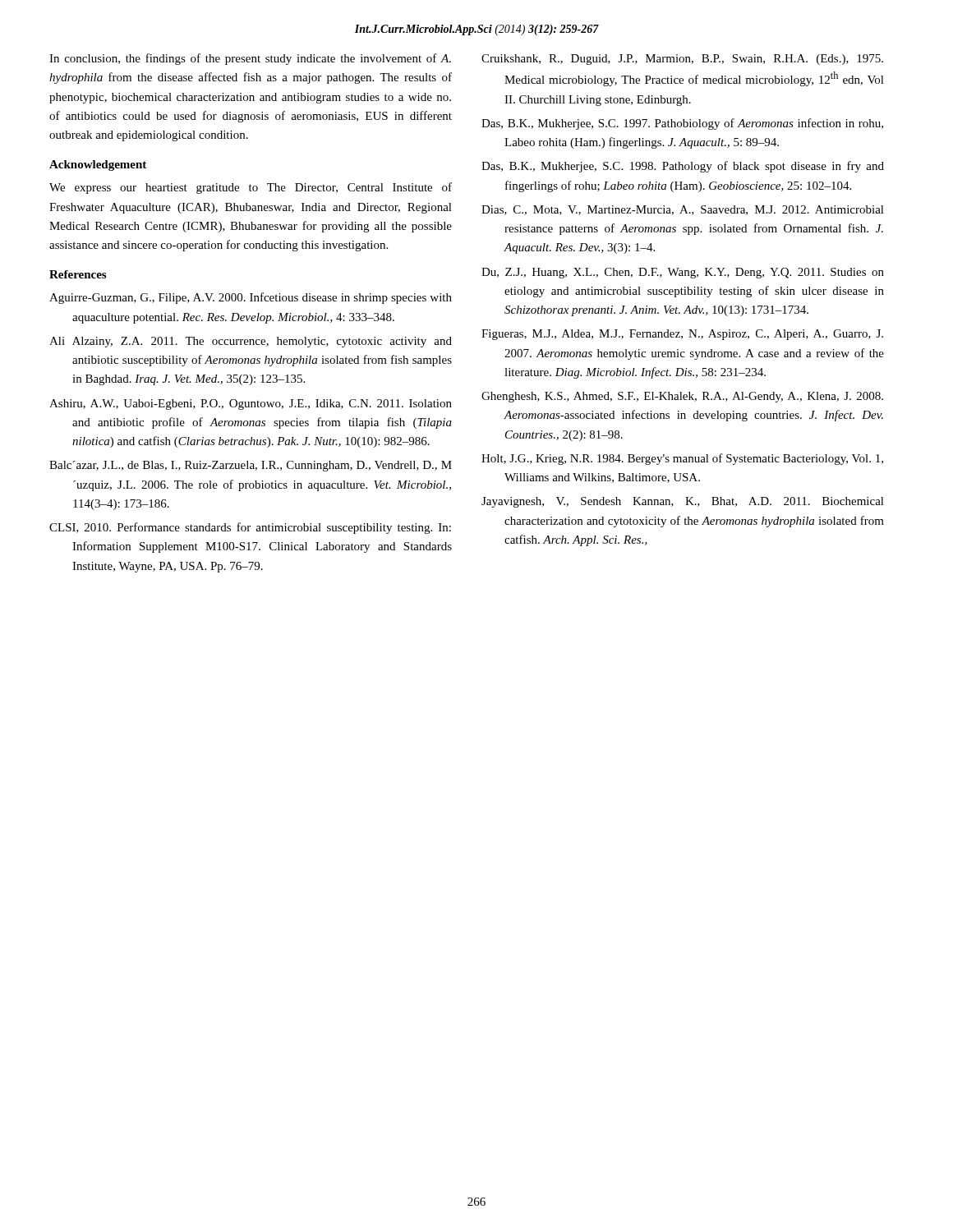Viewport: 953px width, 1232px height.
Task: Find the list item that reads "Dias, C., Mota, V., Martinez-Murcia, A., Saavedra,"
Action: pyautogui.click(x=683, y=228)
